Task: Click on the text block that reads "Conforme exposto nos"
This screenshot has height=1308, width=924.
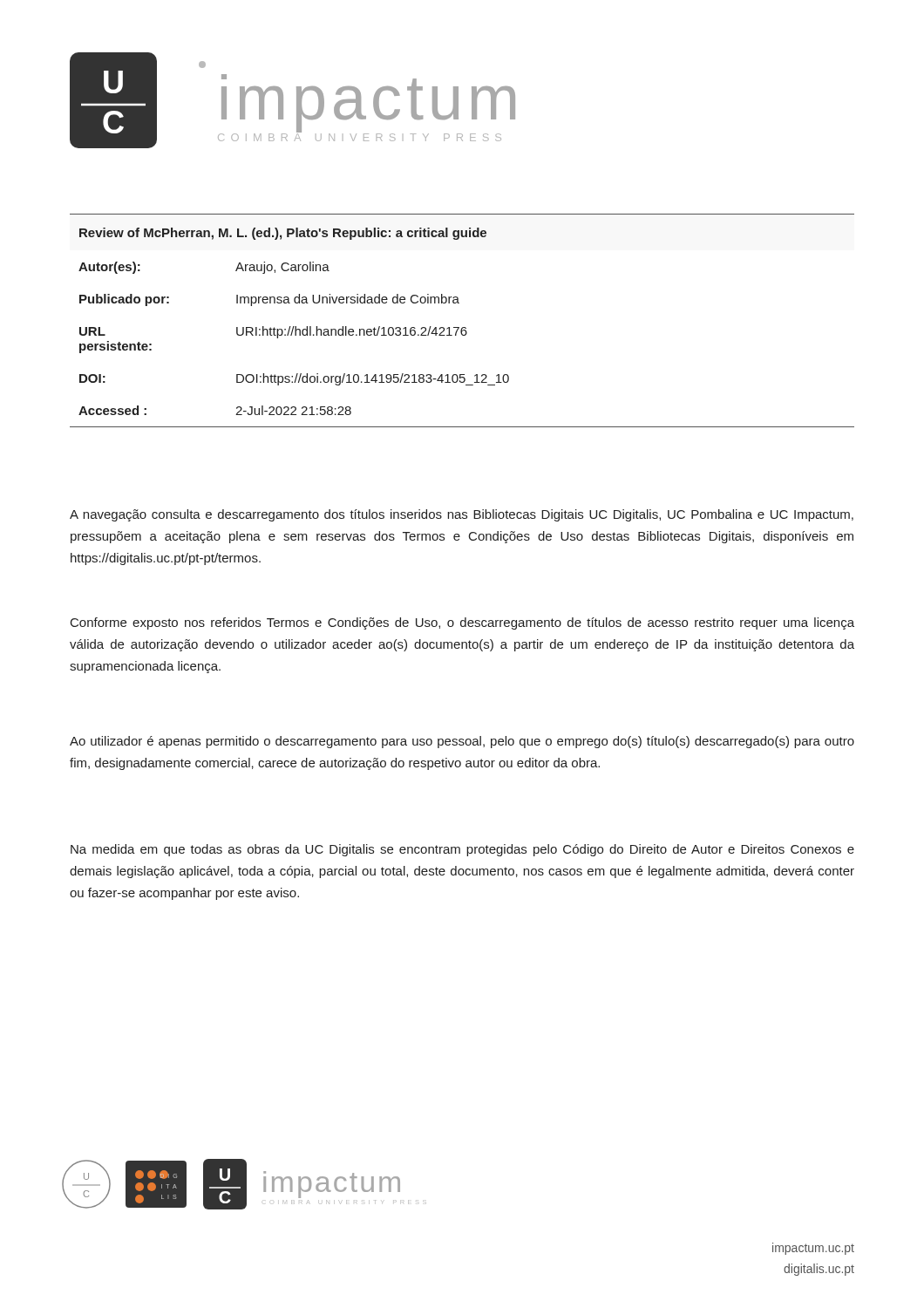Action: click(x=462, y=644)
